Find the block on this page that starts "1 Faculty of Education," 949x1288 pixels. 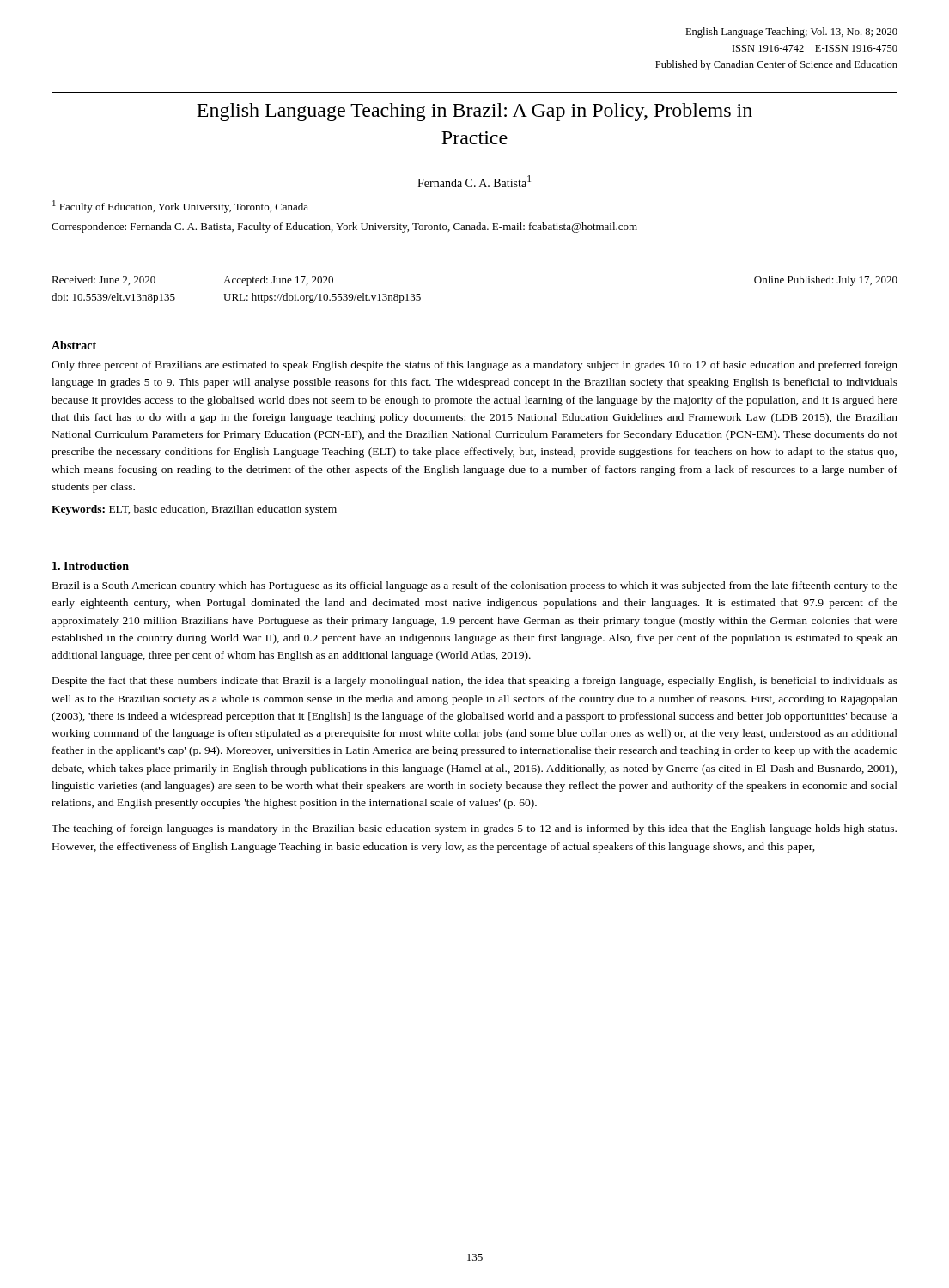coord(180,205)
